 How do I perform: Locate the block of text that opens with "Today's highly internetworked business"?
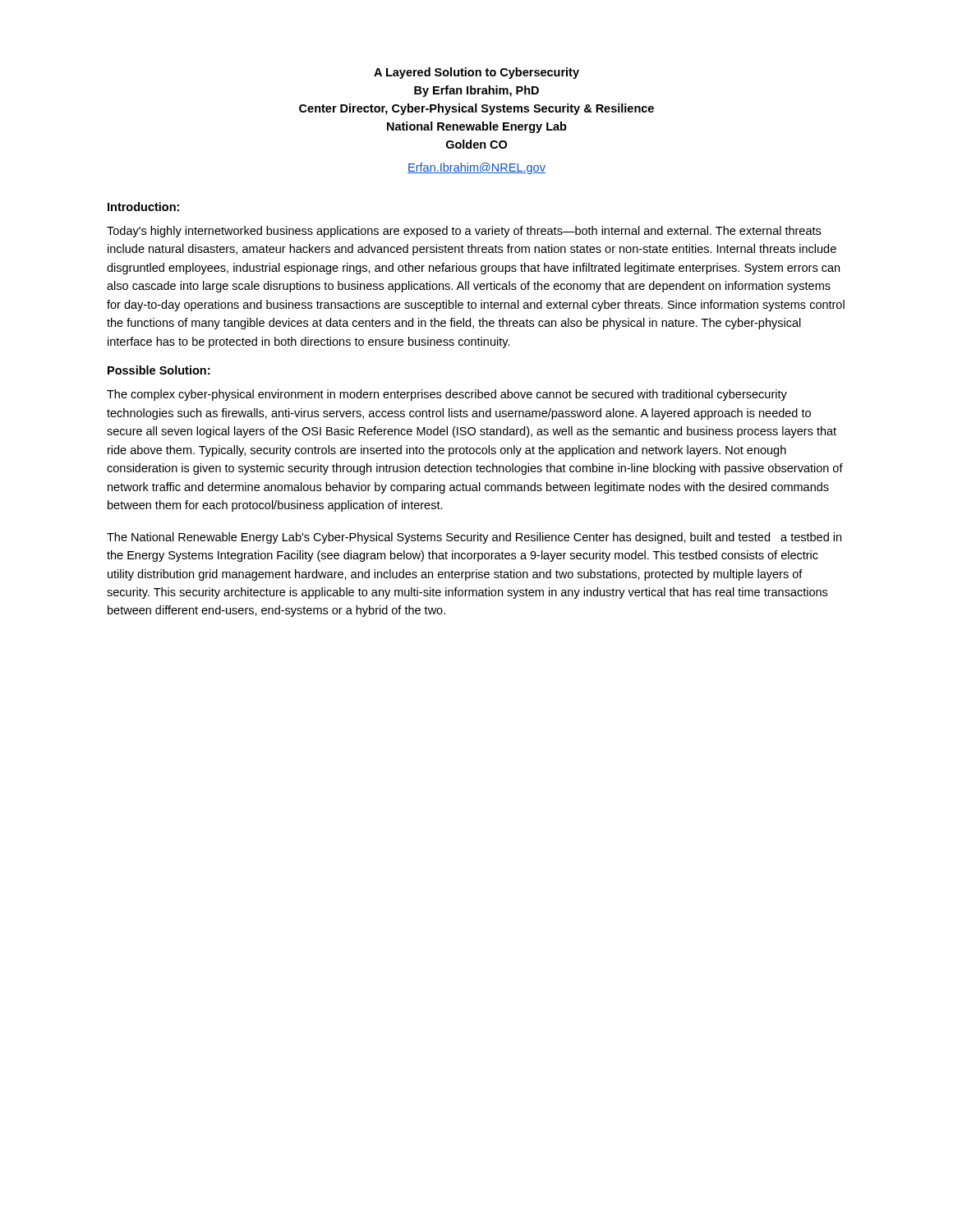(476, 286)
